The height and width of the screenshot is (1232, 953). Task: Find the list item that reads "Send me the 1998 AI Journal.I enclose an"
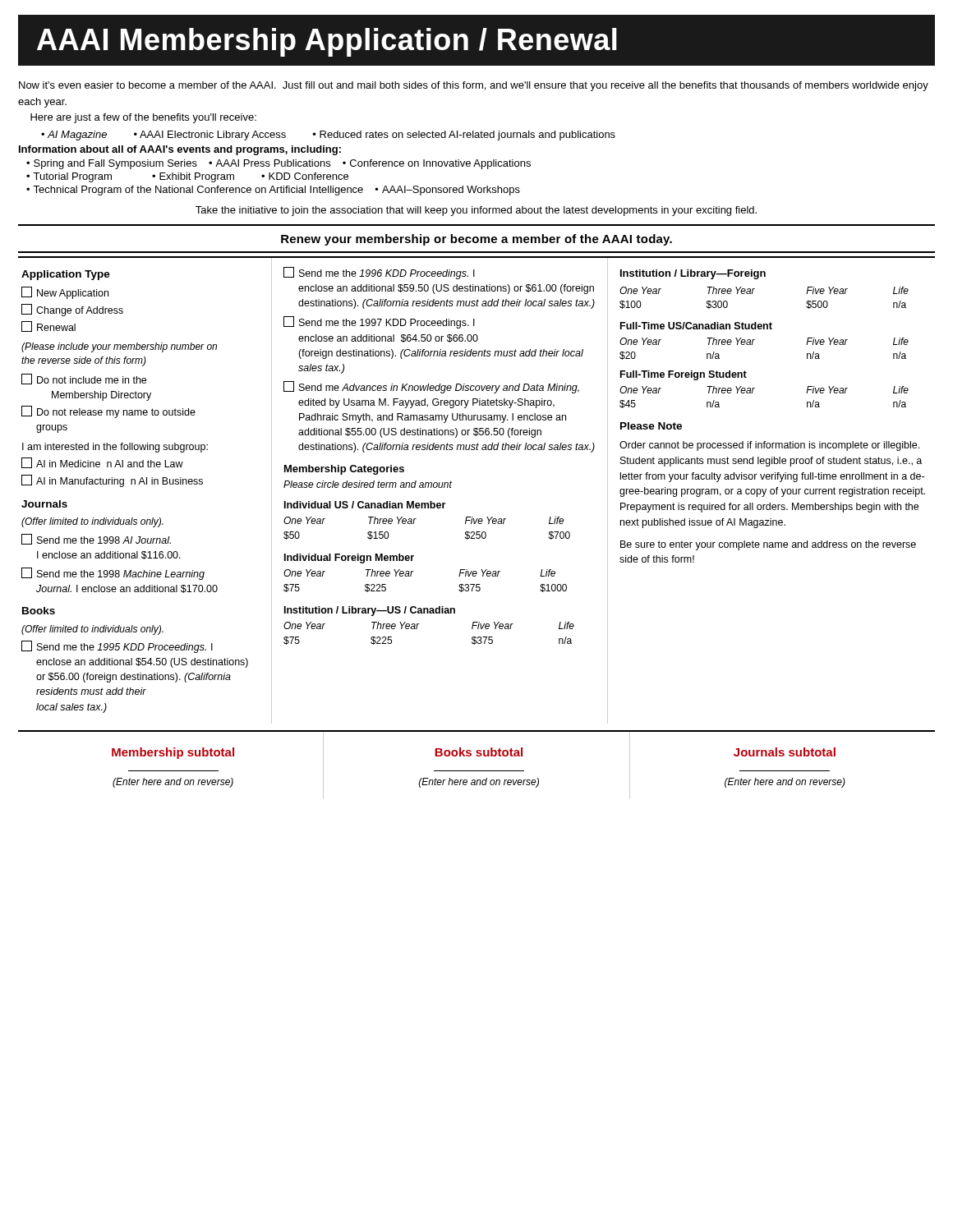(x=101, y=548)
